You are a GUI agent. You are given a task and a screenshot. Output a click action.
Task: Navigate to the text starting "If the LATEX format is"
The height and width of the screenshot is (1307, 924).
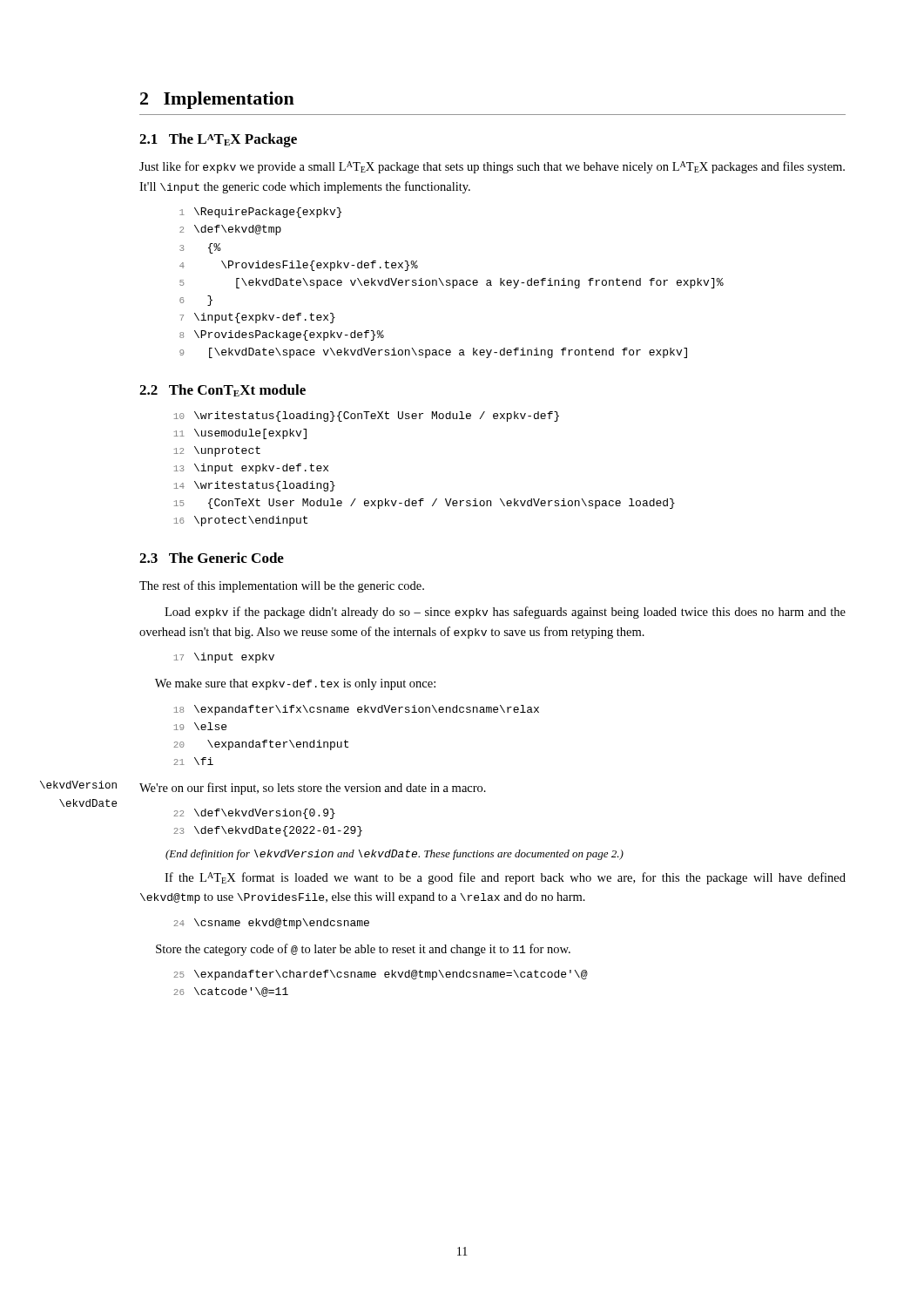(492, 888)
